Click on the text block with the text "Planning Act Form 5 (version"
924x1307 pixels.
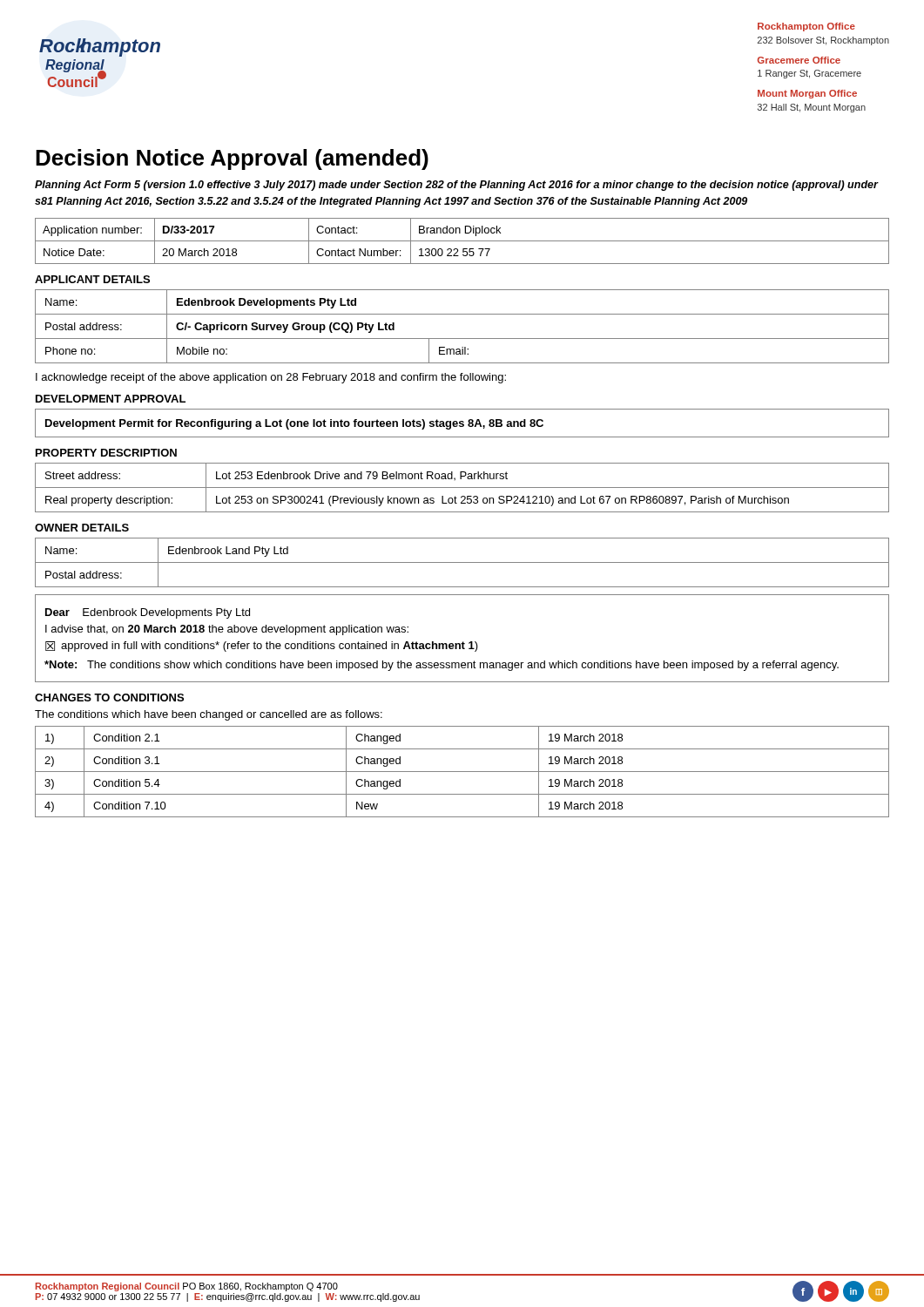pyautogui.click(x=456, y=193)
